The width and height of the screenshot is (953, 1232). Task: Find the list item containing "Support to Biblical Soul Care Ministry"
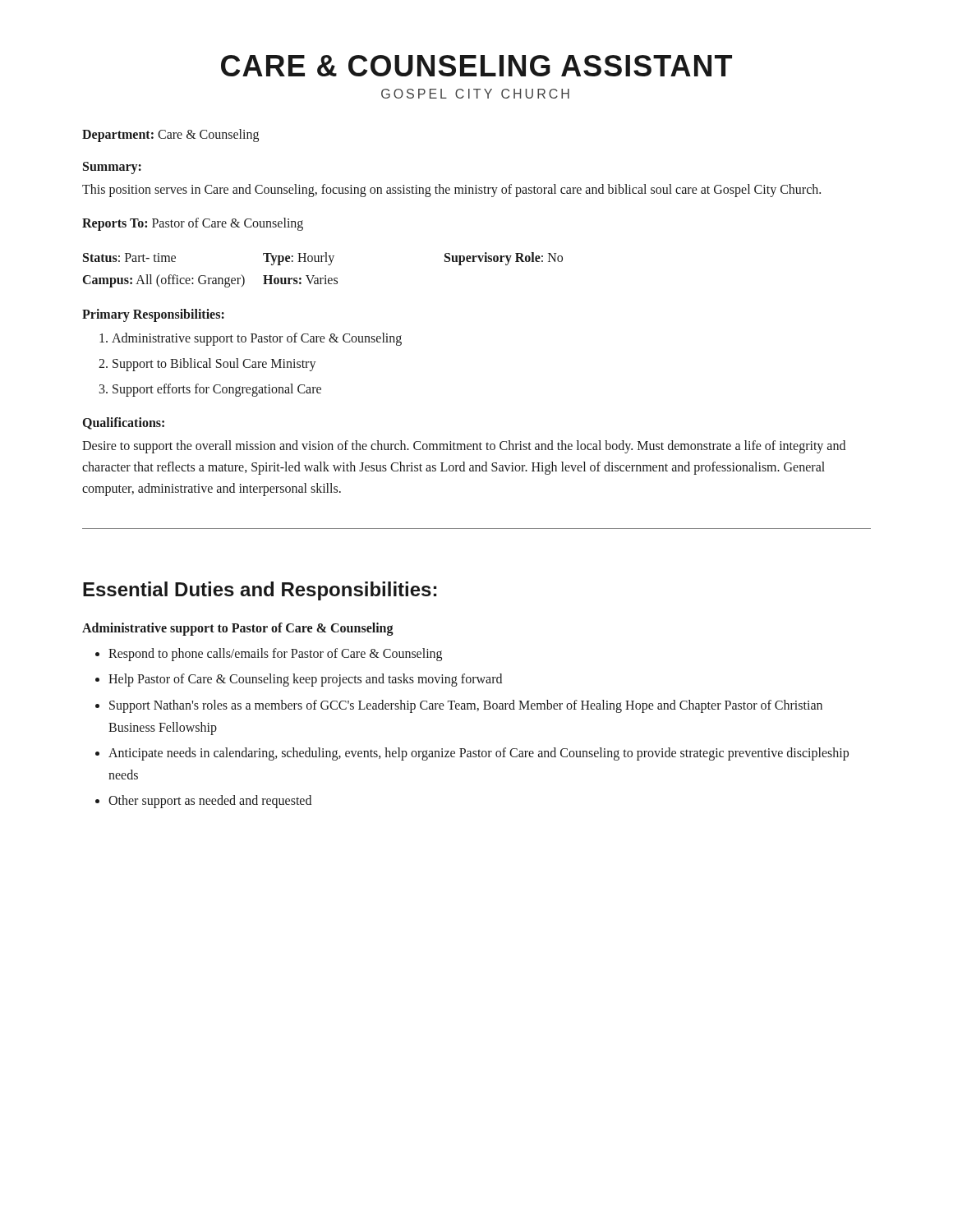click(214, 363)
